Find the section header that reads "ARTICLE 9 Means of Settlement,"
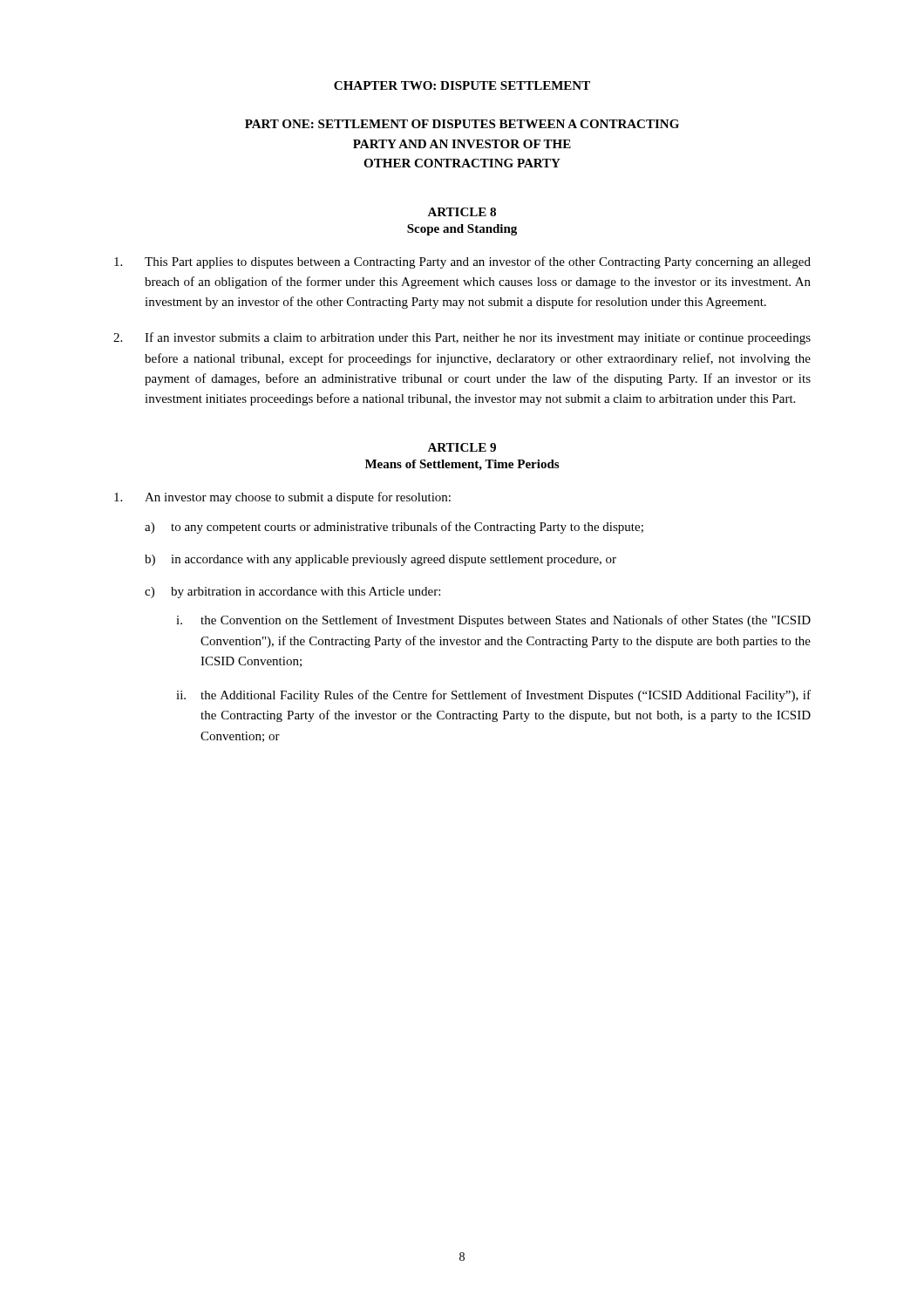 point(462,456)
